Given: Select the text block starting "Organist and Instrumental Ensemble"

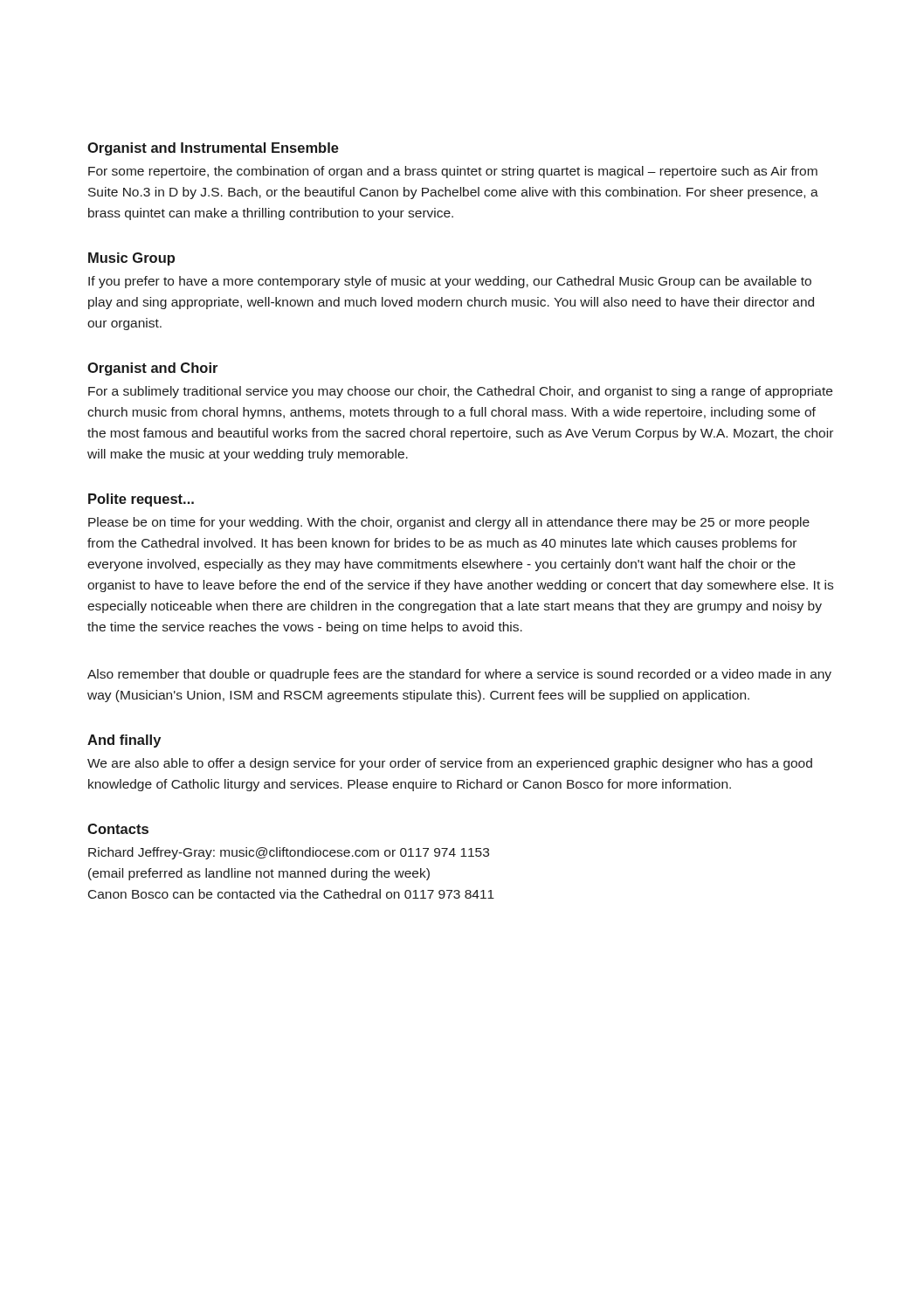Looking at the screenshot, I should coord(213,148).
